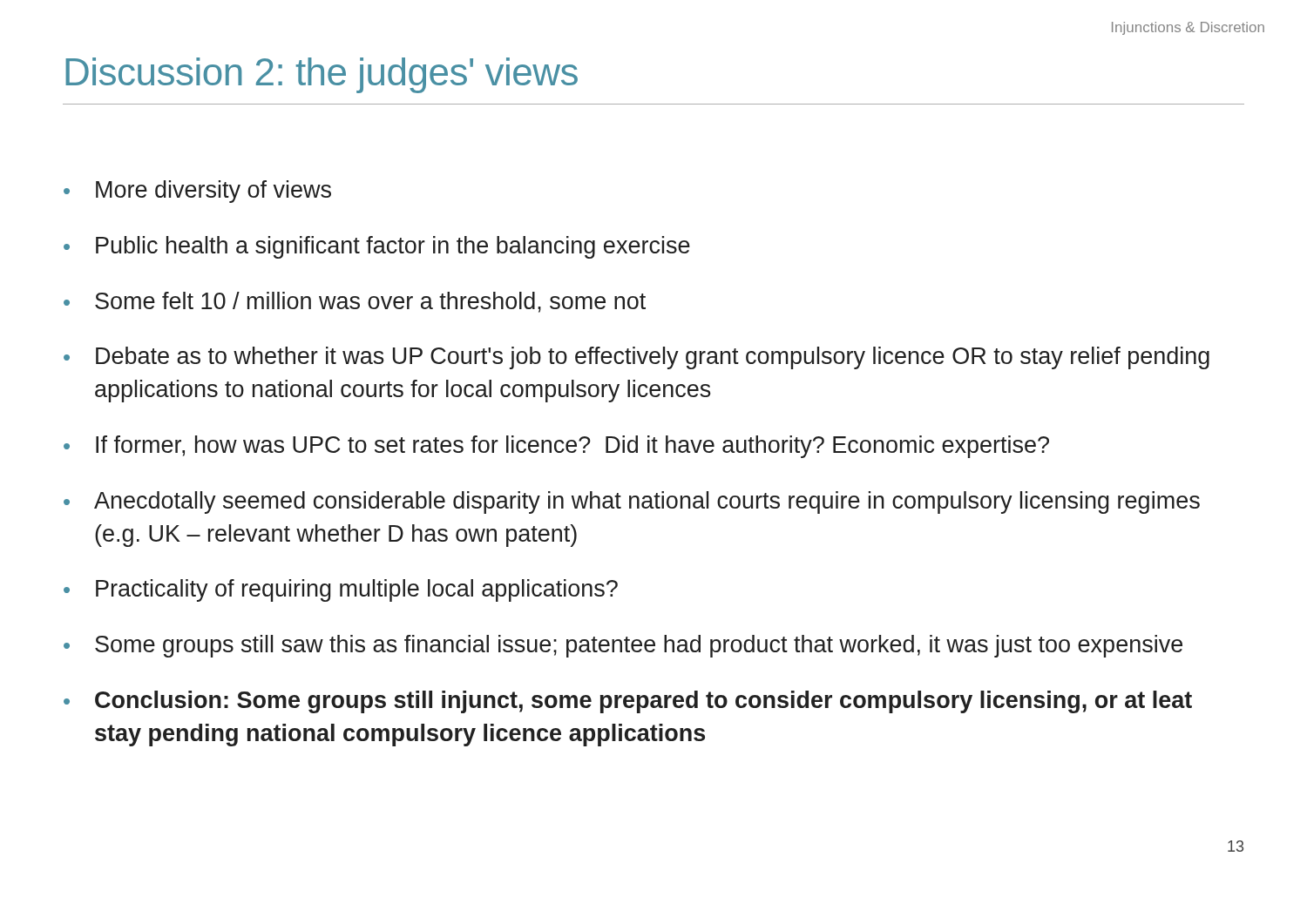Find the list item that says "• More diversity of views"

pos(197,192)
